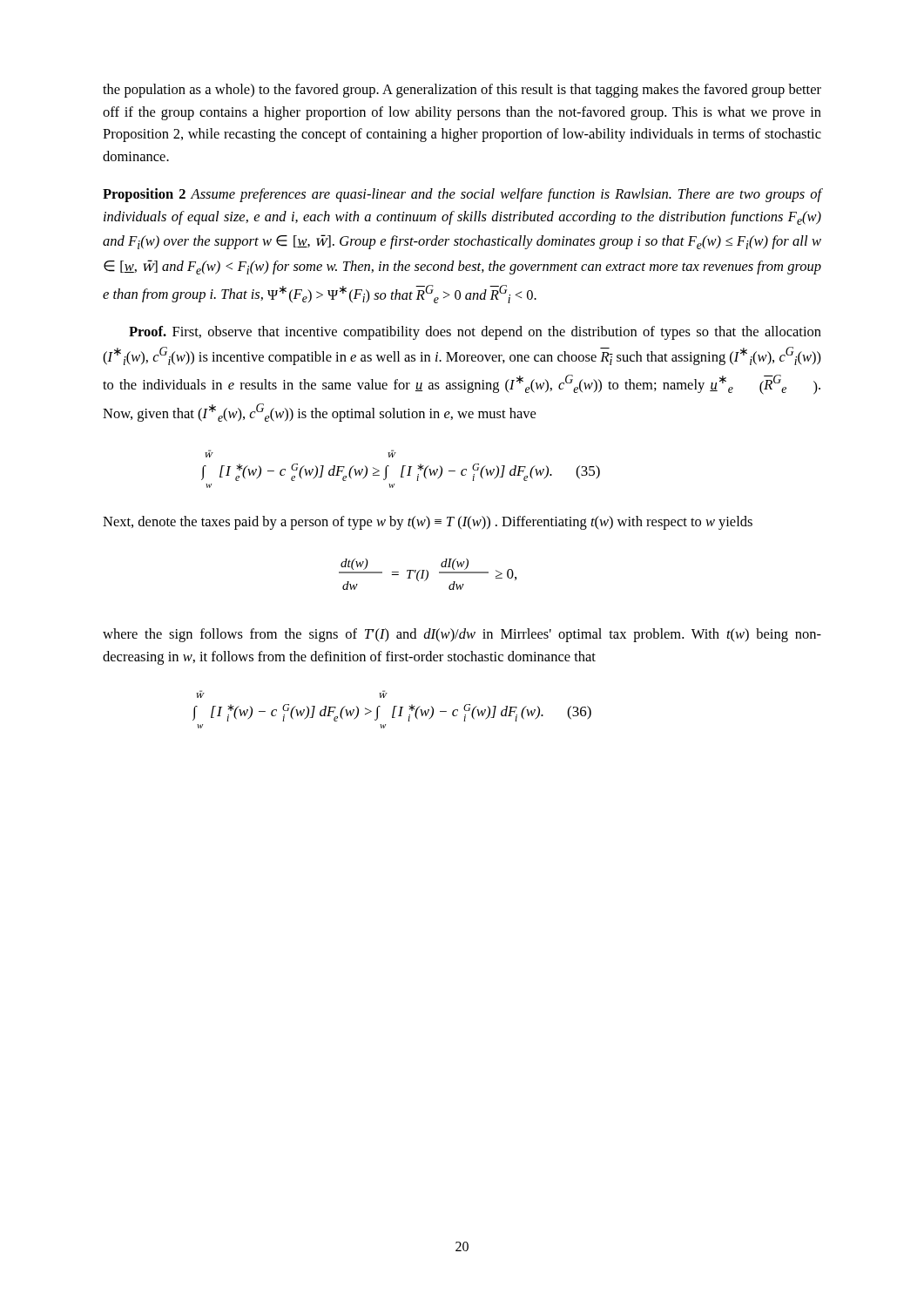Find the text block that says "Next, denote the taxes paid"
Screen dimensions: 1307x924
(x=462, y=521)
